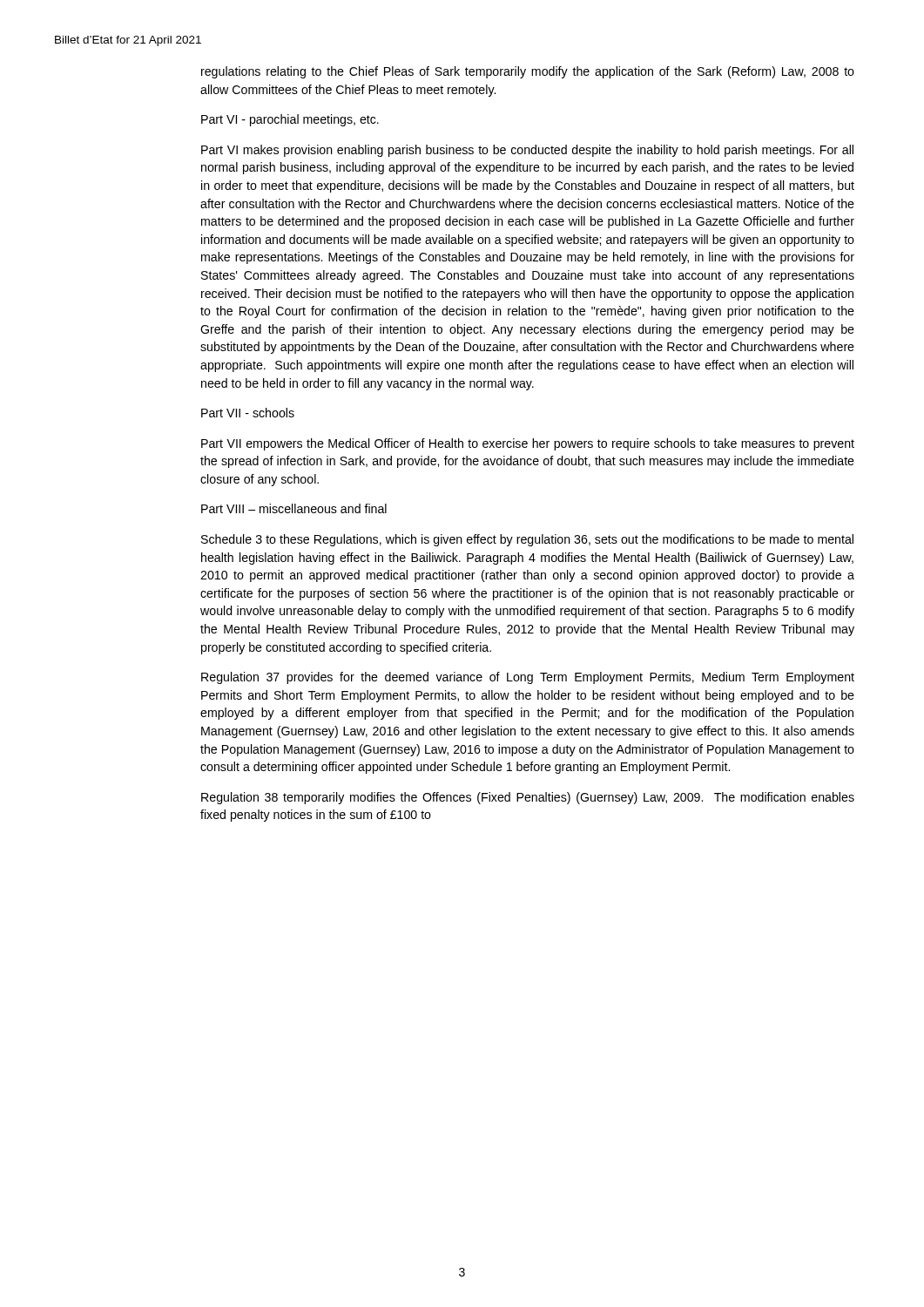Locate the block starting "Regulation 37 provides for"
924x1307 pixels.
[x=527, y=722]
